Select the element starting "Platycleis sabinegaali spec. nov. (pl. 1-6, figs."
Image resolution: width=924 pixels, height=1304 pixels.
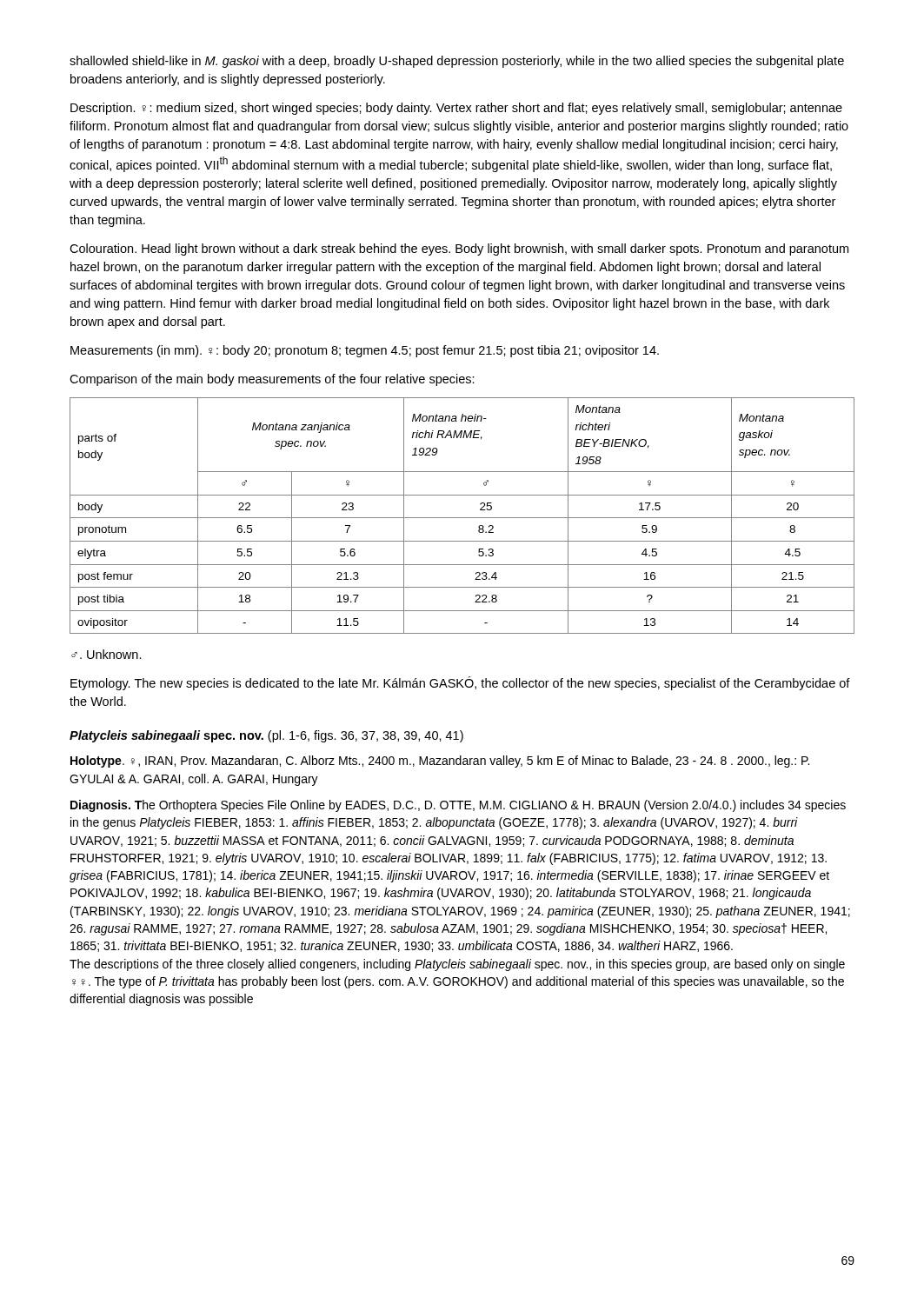[x=267, y=736]
